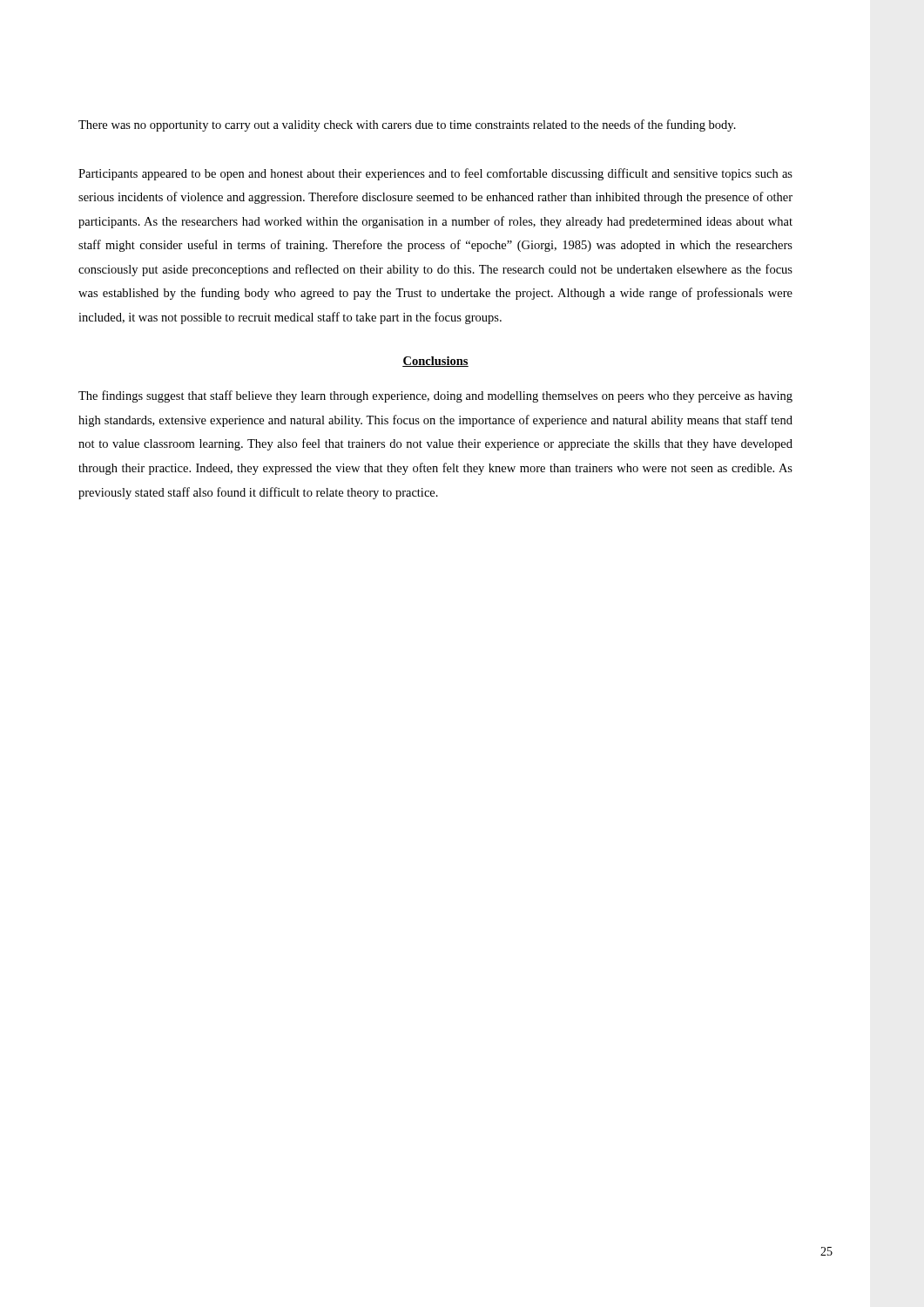Find the text starting "There was no opportunity to carry"
Viewport: 924px width, 1307px height.
coord(407,125)
